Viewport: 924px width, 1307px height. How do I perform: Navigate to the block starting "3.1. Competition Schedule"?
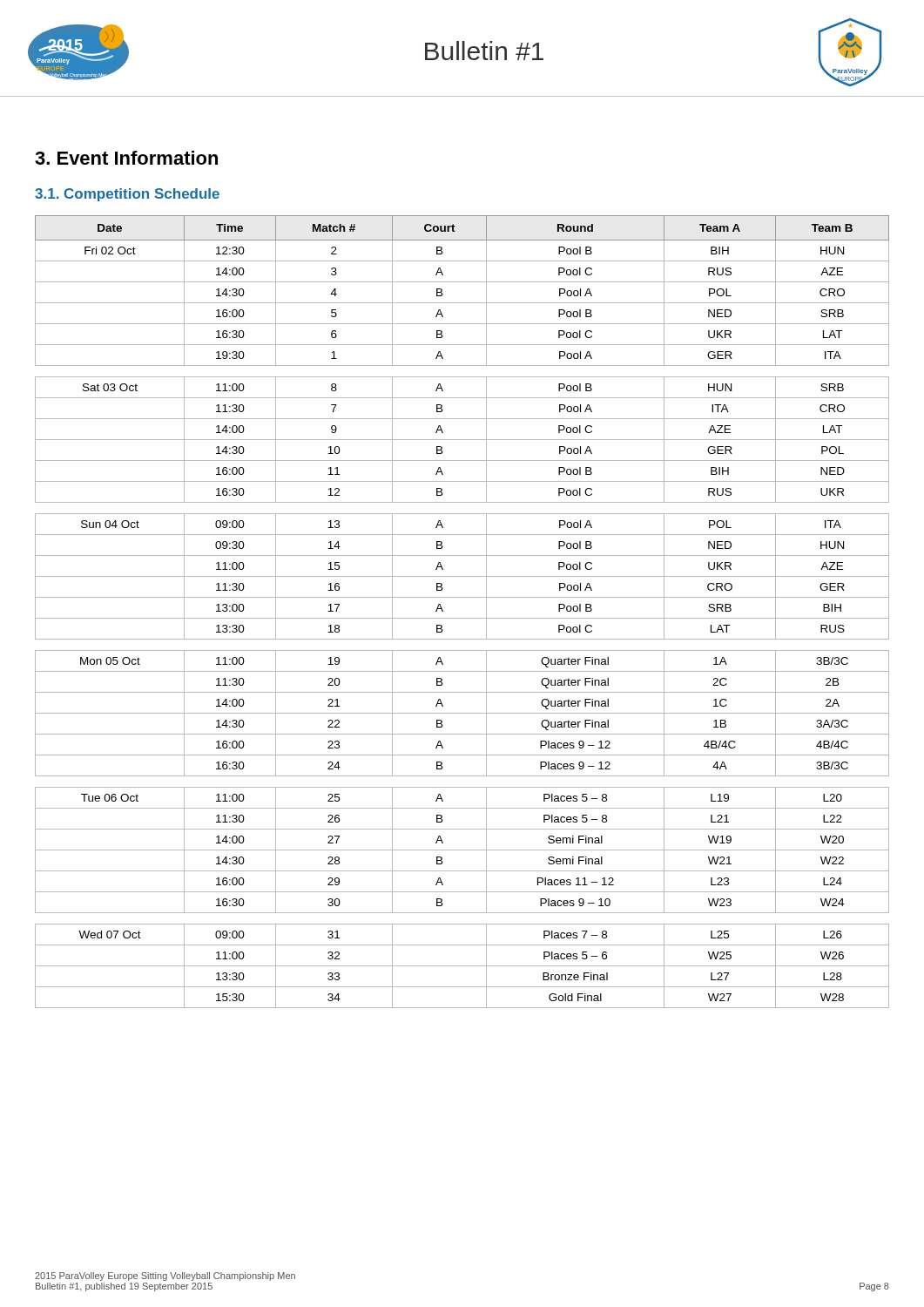(x=127, y=194)
